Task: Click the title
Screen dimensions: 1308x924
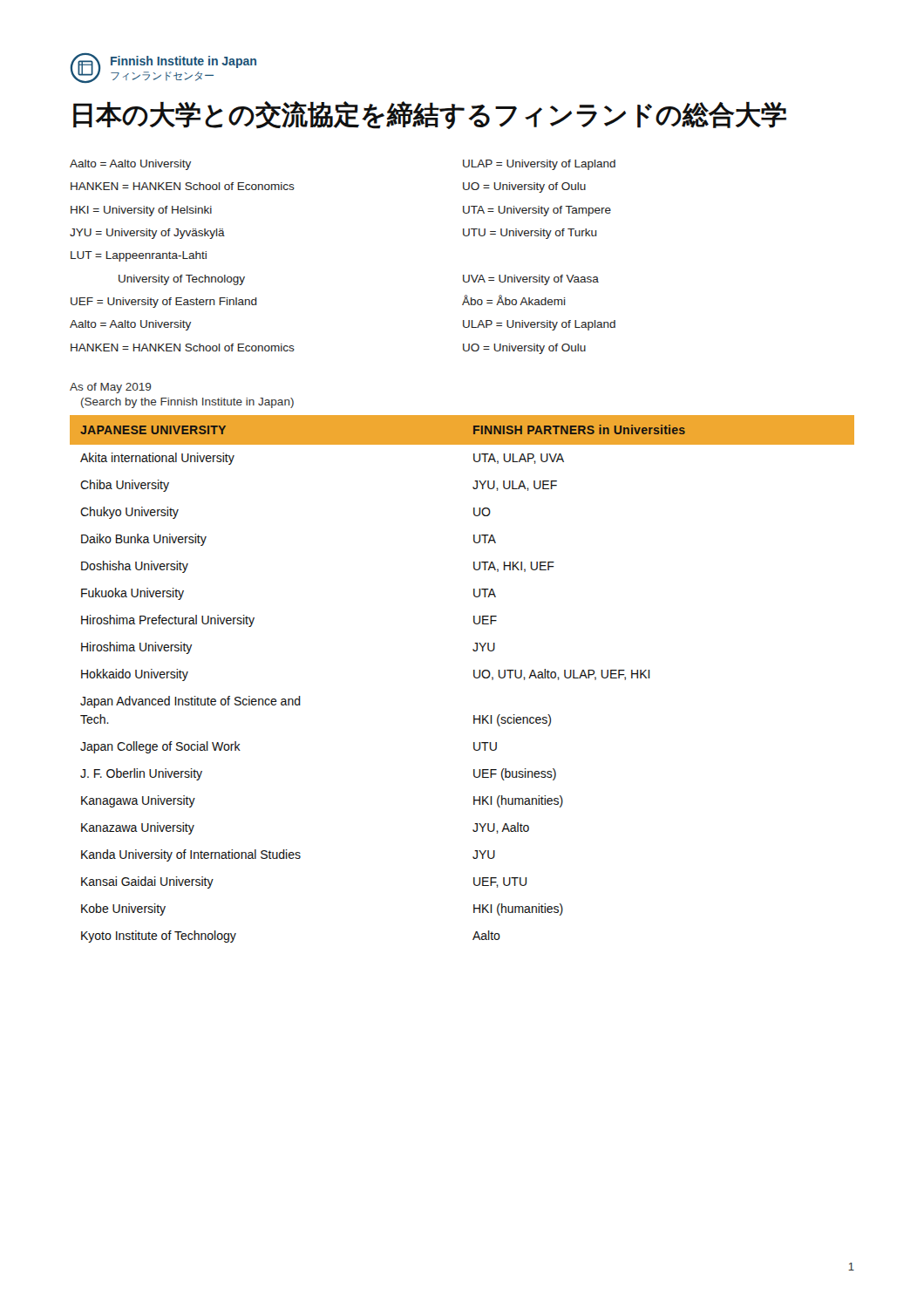Action: click(x=428, y=115)
